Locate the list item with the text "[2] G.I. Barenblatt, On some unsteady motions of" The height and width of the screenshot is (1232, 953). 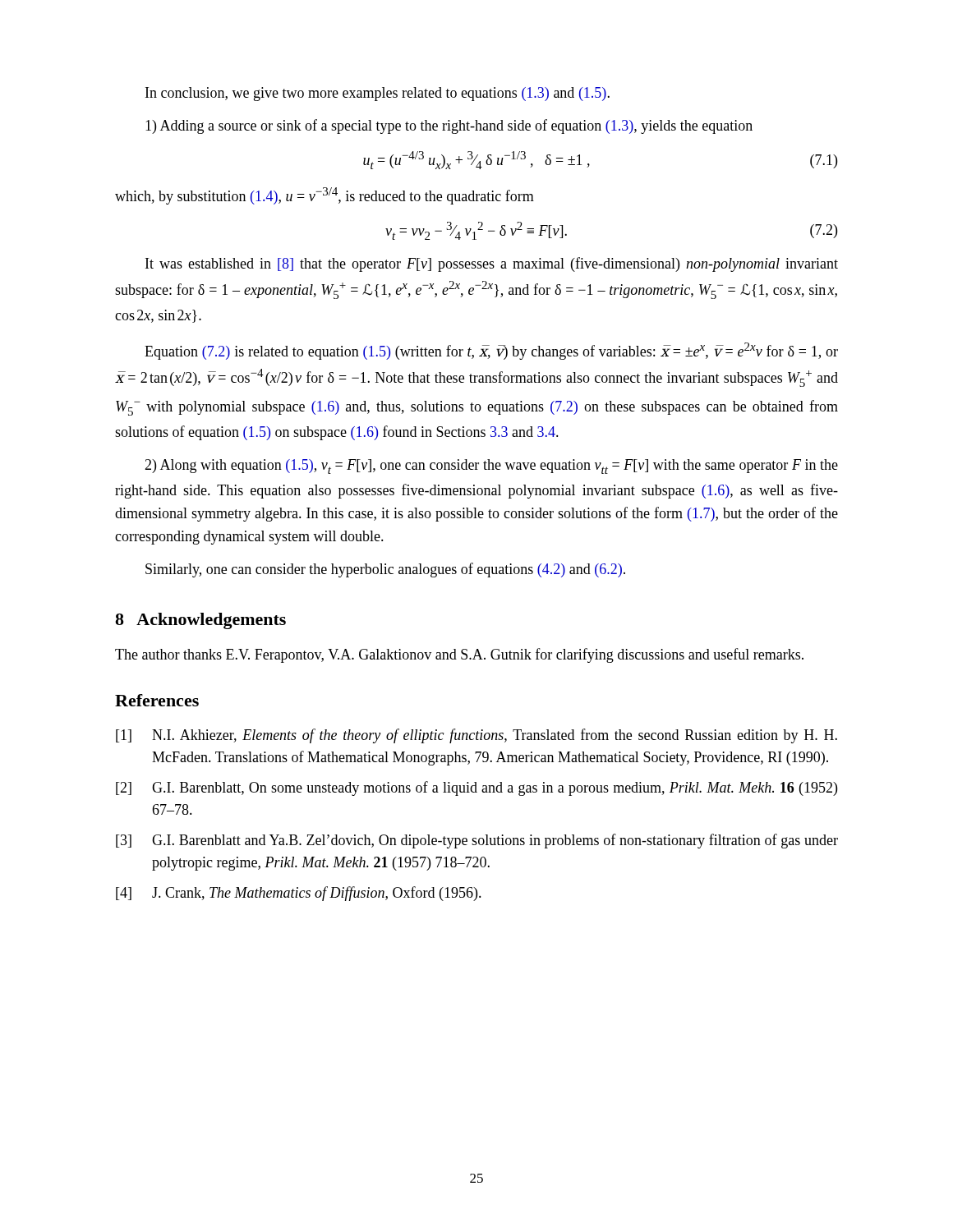click(x=476, y=799)
